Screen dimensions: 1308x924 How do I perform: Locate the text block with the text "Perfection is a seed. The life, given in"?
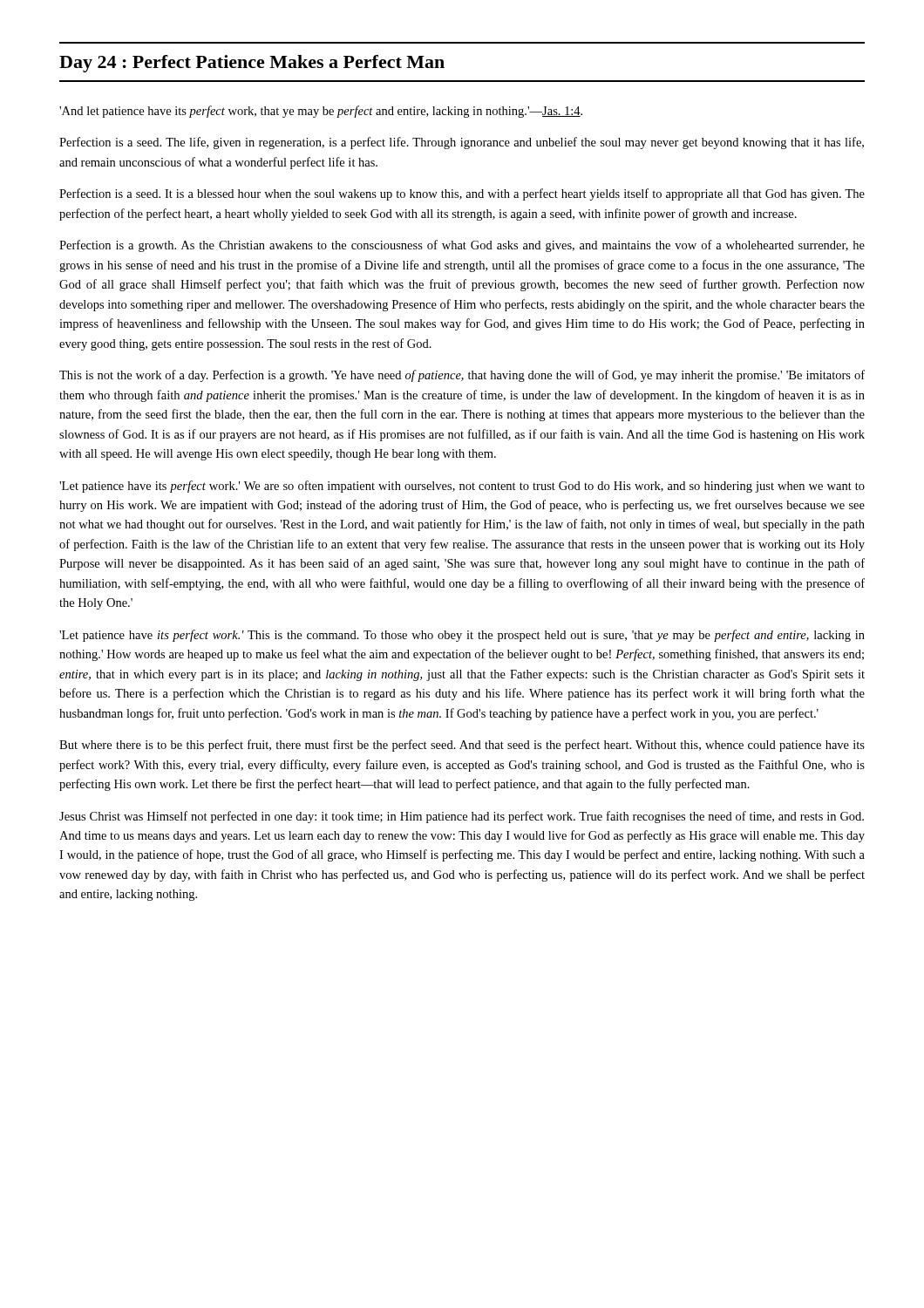[x=462, y=152]
